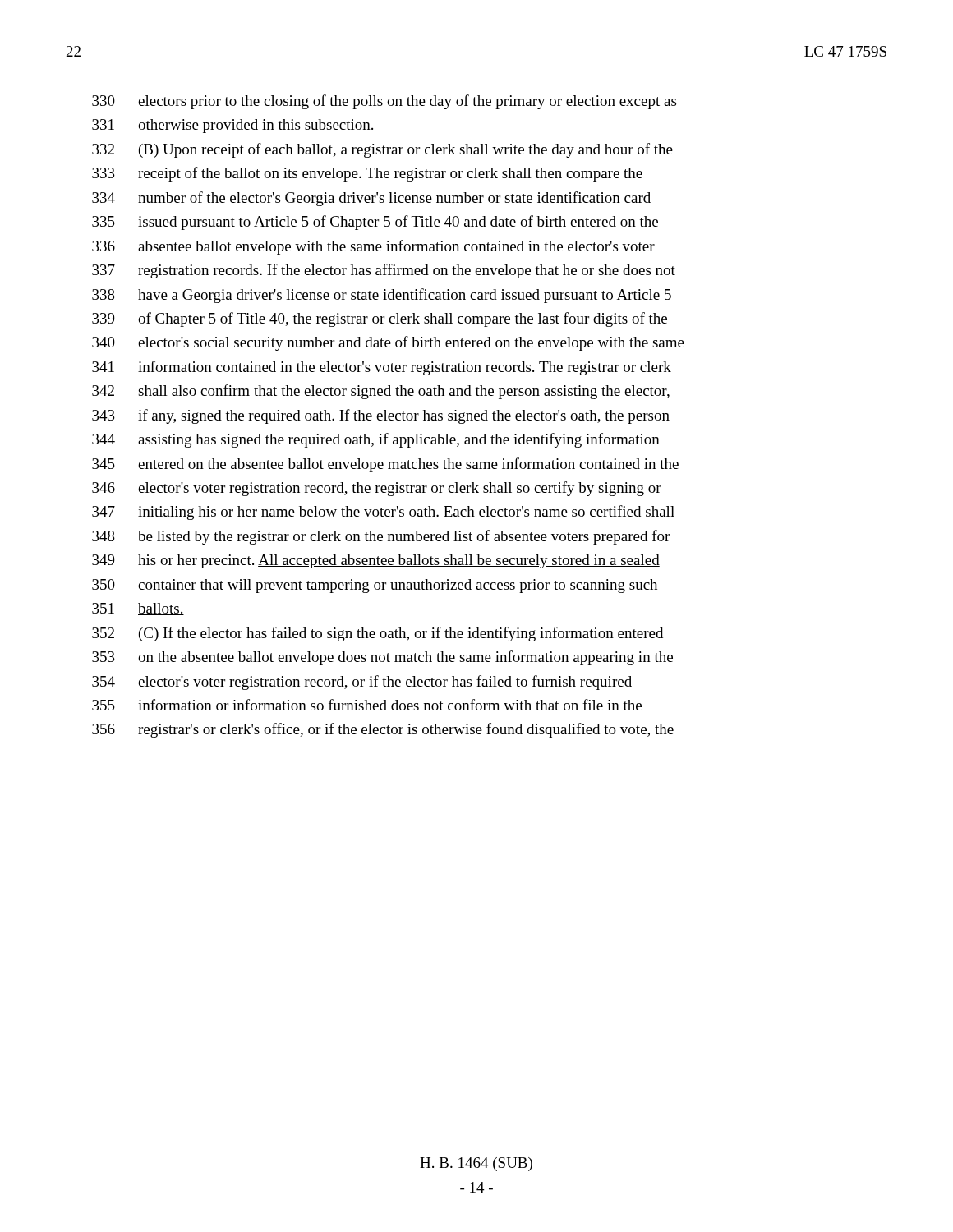Find the block on this page that starts "355 information or information so furnished"

(476, 705)
